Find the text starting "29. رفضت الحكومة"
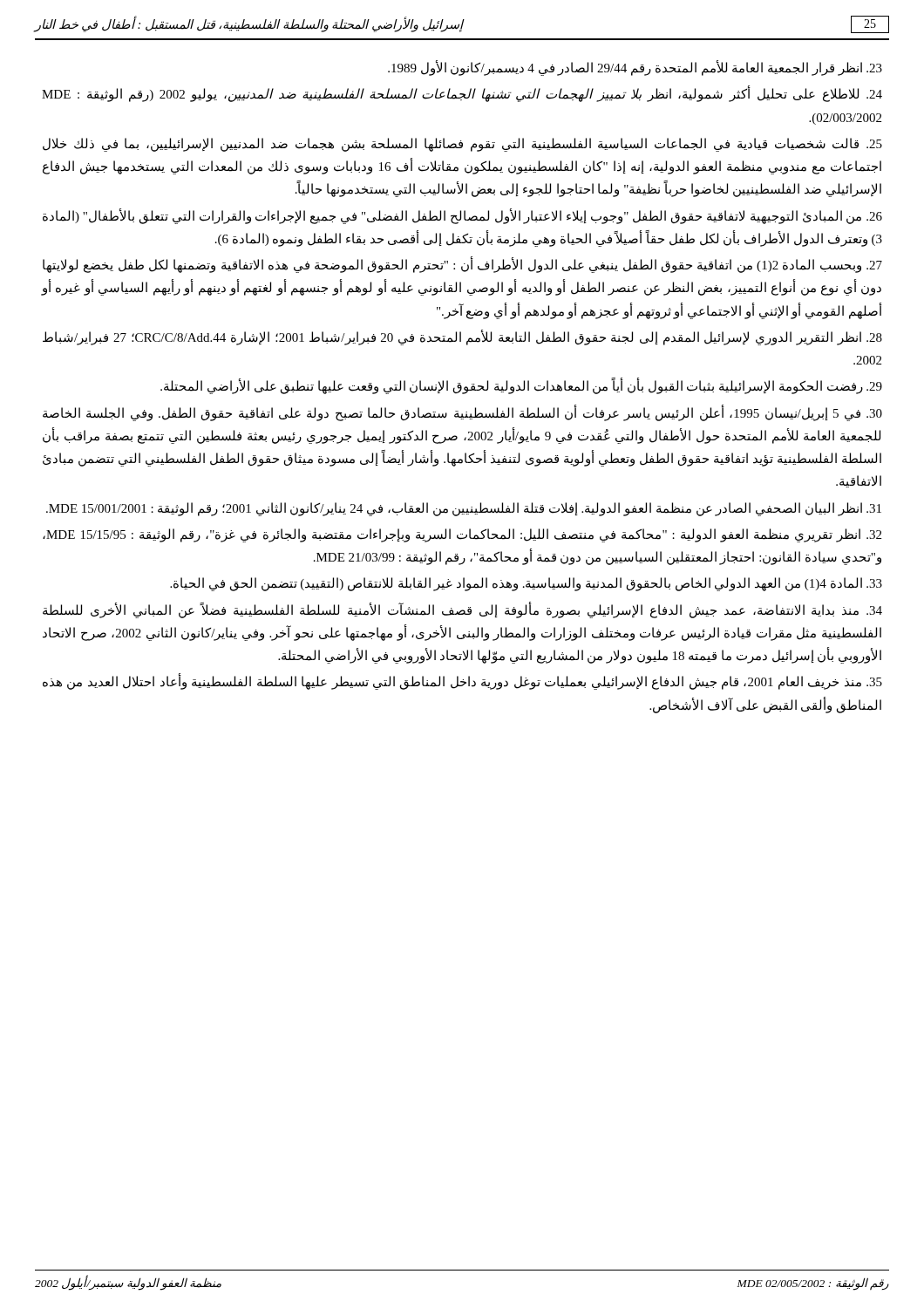The height and width of the screenshot is (1308, 924). pyautogui.click(x=521, y=387)
